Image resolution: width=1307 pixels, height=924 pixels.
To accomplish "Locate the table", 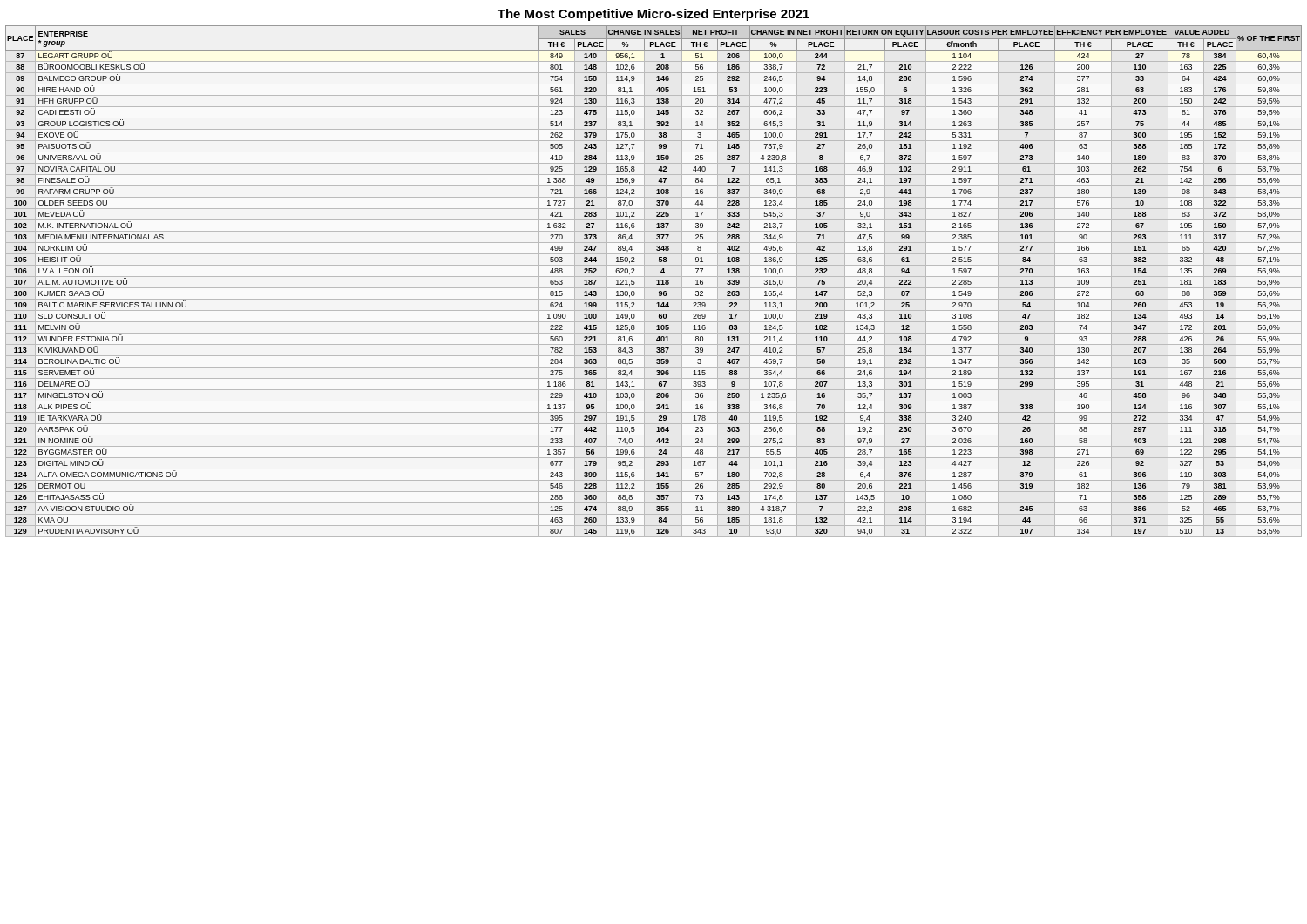I will pyautogui.click(x=654, y=281).
